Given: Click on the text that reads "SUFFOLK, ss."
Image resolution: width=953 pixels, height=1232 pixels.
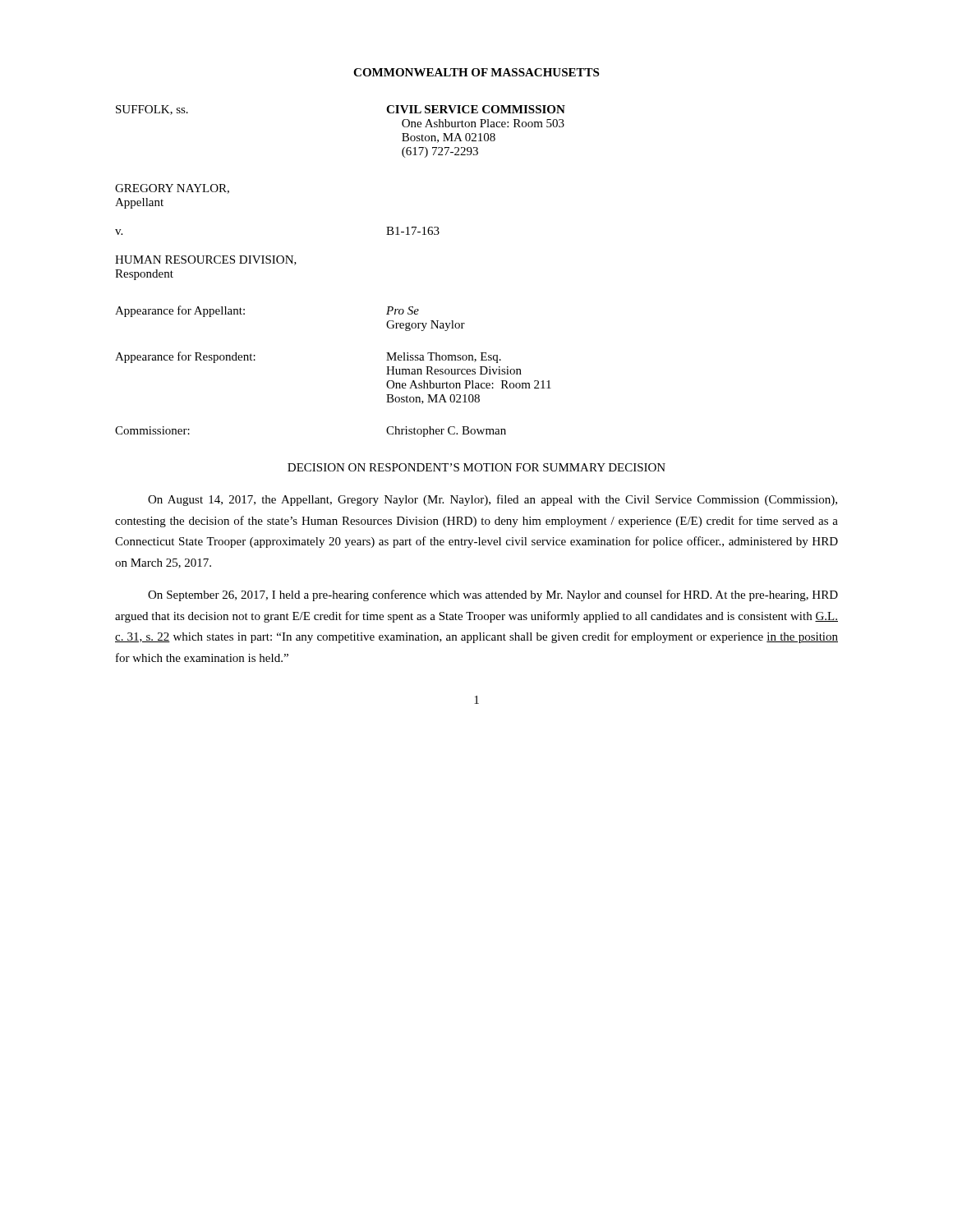Looking at the screenshot, I should 152,109.
